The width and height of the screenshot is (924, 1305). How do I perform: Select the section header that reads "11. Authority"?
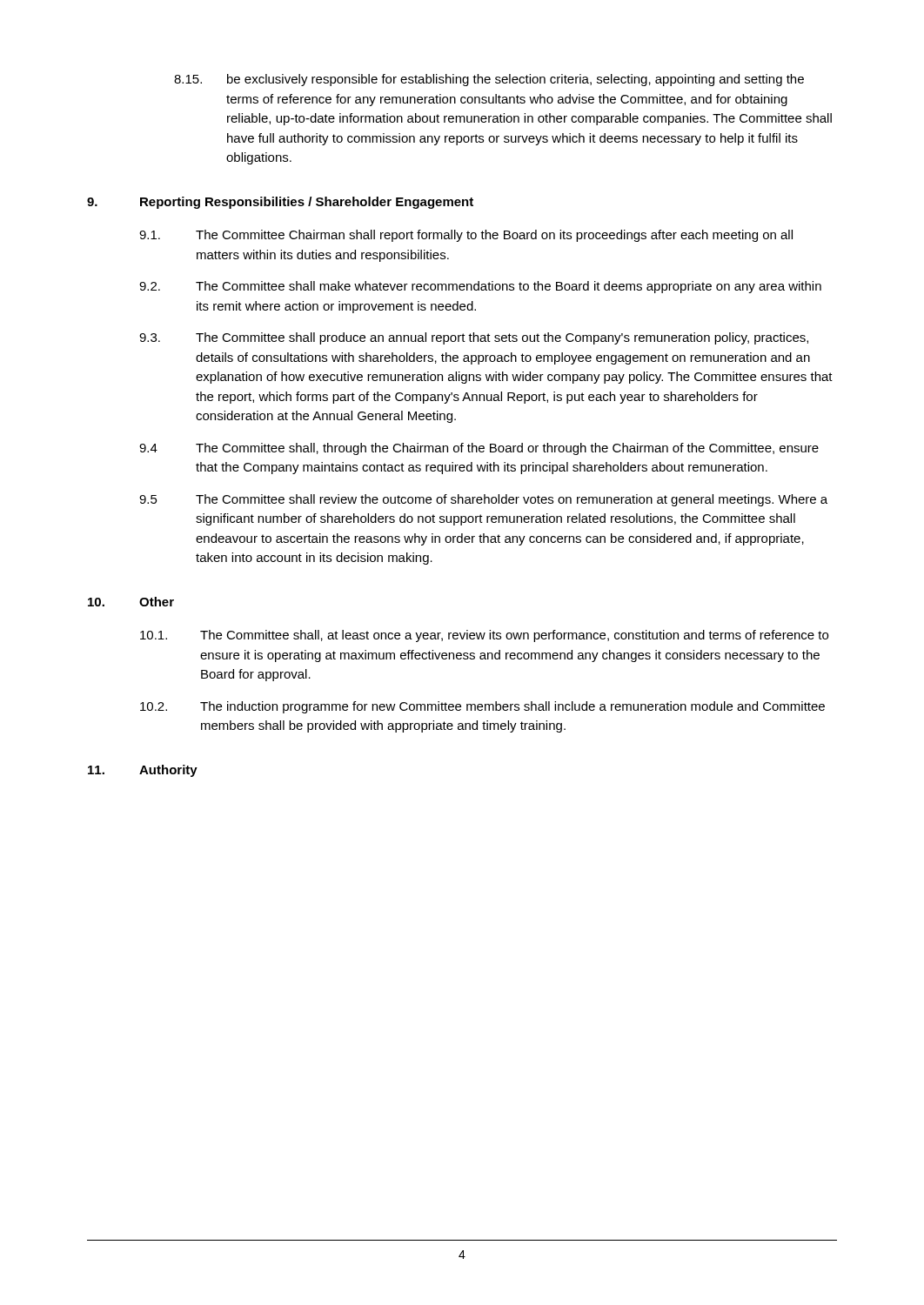pos(143,771)
